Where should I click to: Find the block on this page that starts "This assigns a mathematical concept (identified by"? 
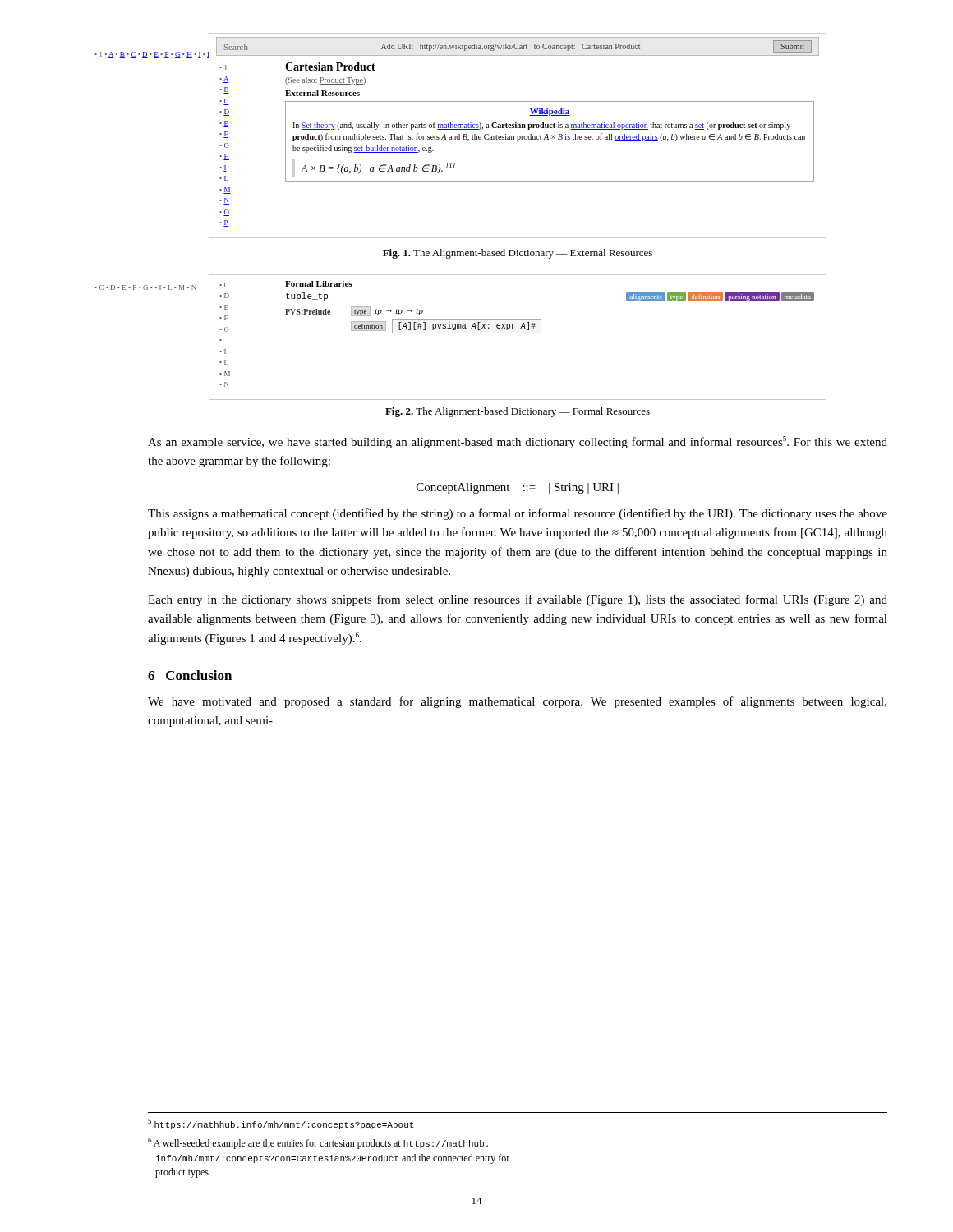518,542
